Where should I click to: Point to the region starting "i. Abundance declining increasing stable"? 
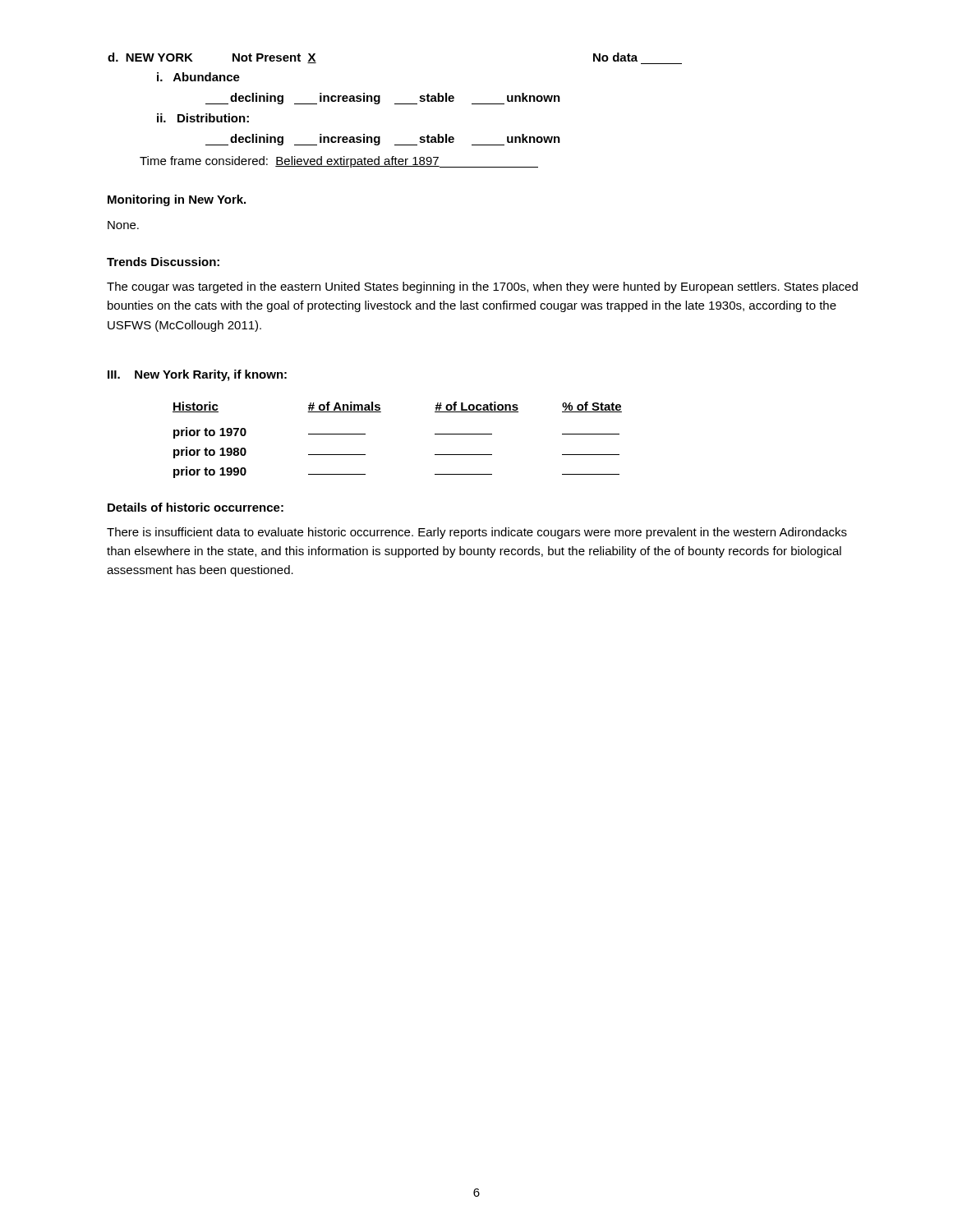point(513,87)
